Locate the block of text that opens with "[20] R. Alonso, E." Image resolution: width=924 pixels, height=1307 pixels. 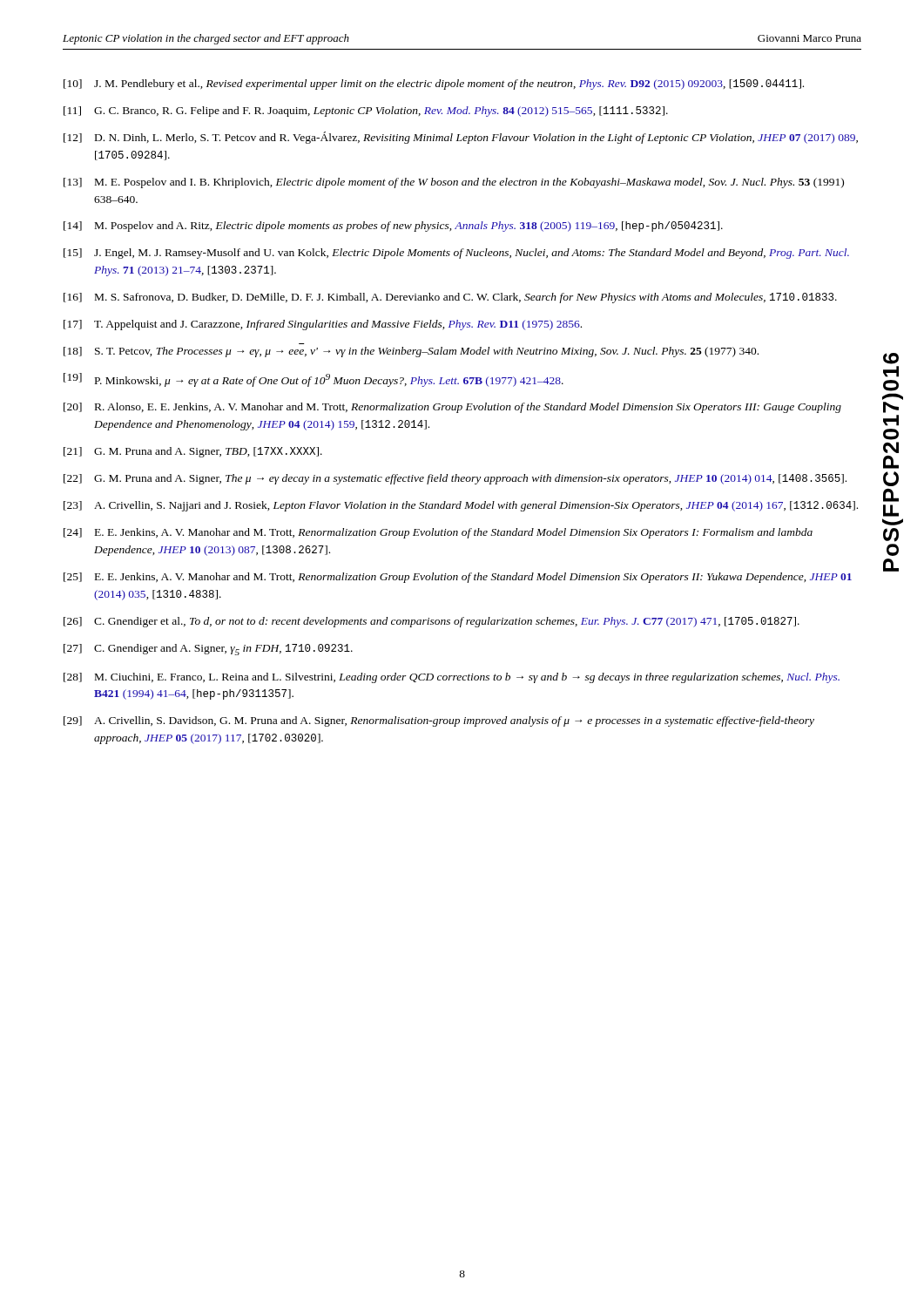click(462, 416)
